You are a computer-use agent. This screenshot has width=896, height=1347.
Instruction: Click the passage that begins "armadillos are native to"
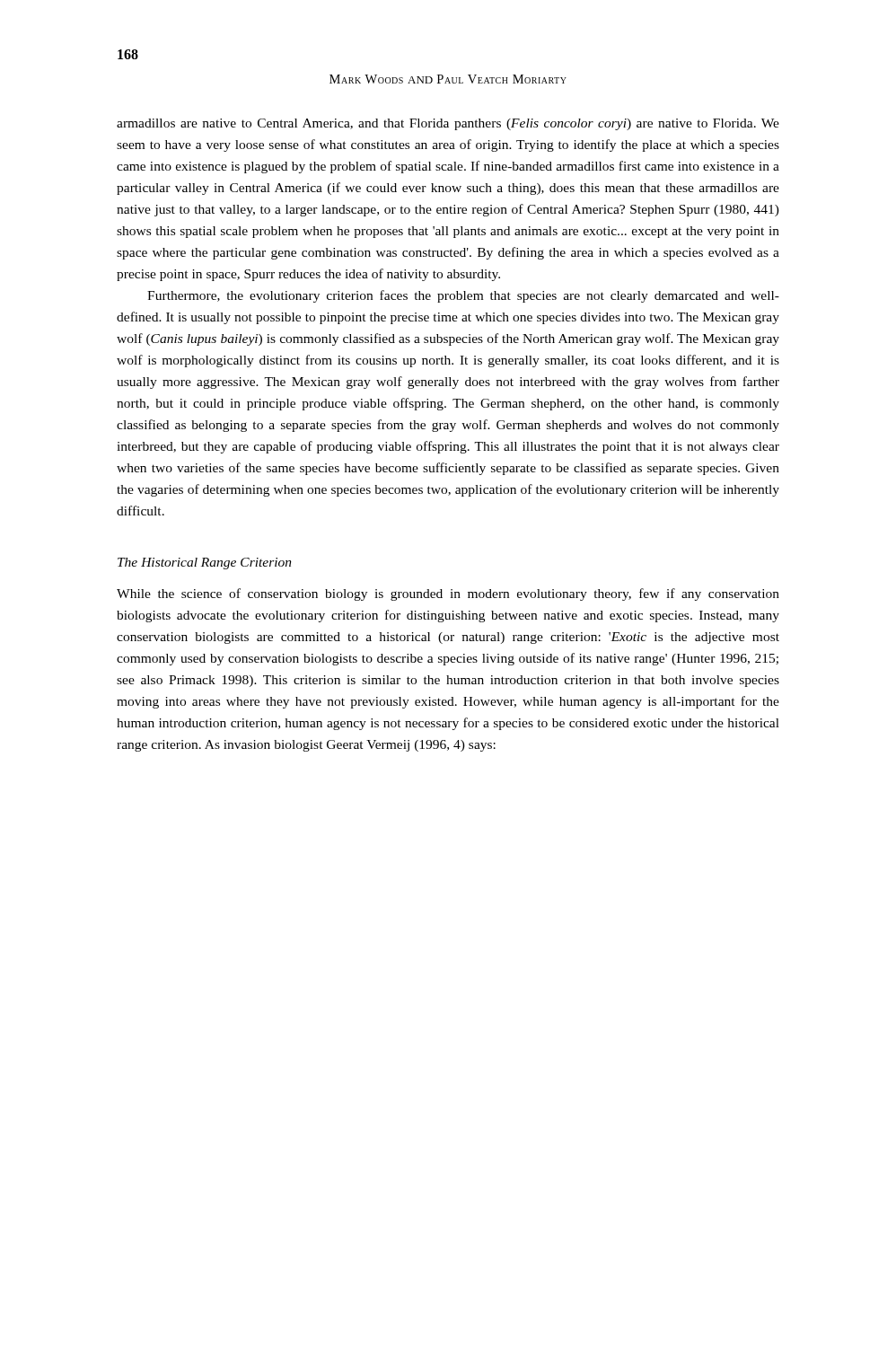448,317
